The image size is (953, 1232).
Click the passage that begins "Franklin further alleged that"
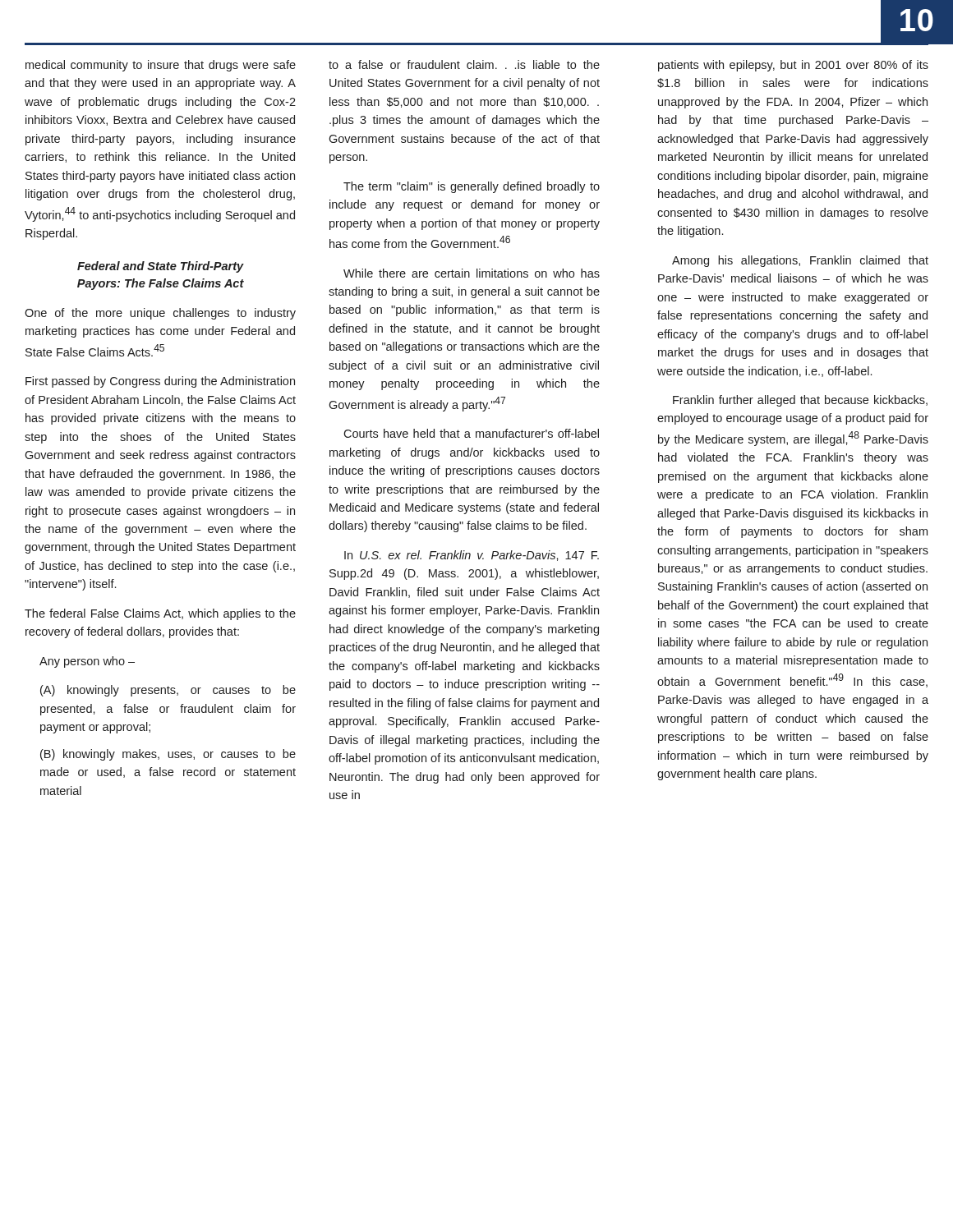[x=793, y=587]
